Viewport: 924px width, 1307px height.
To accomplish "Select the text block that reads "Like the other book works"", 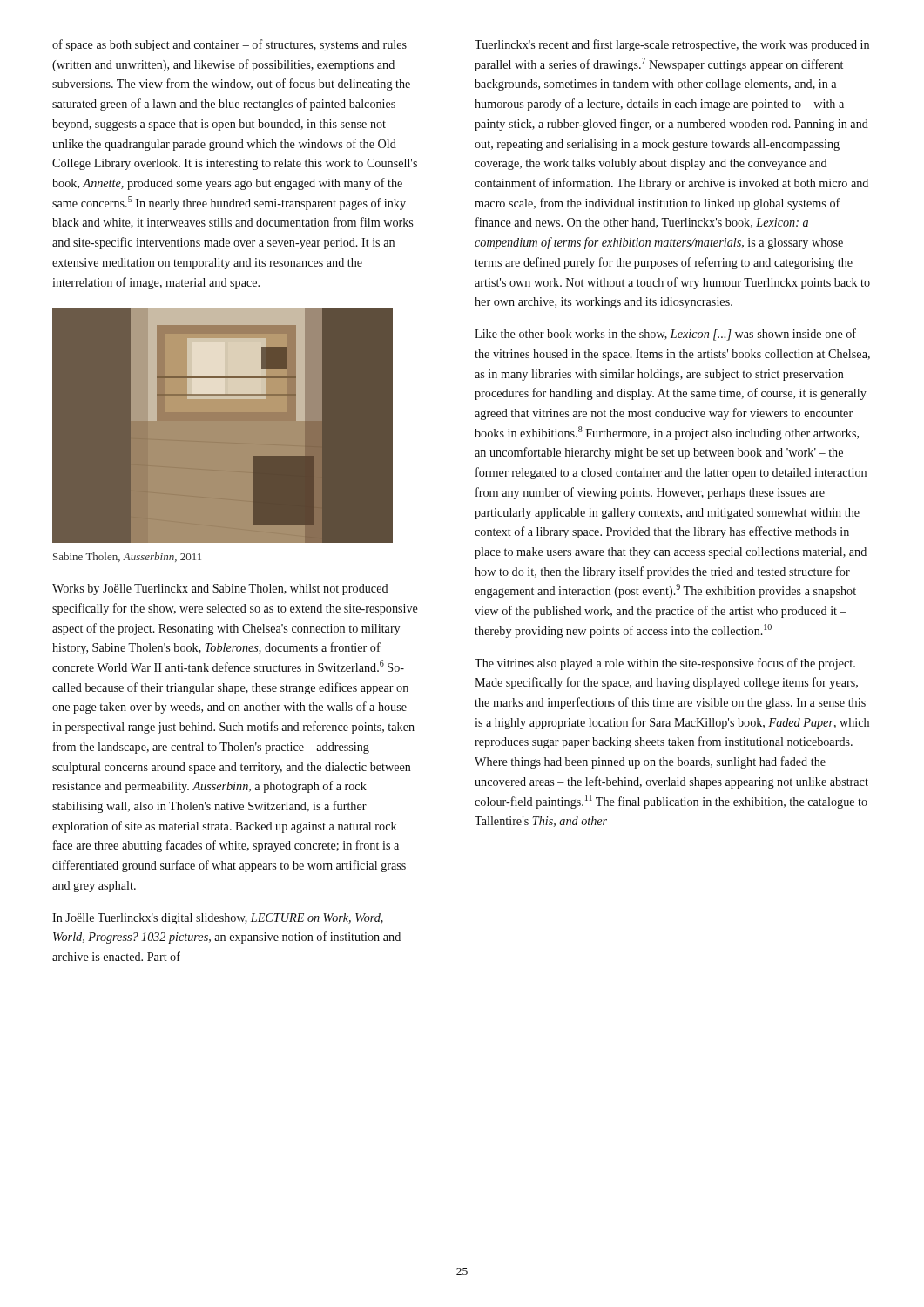I will tap(674, 483).
